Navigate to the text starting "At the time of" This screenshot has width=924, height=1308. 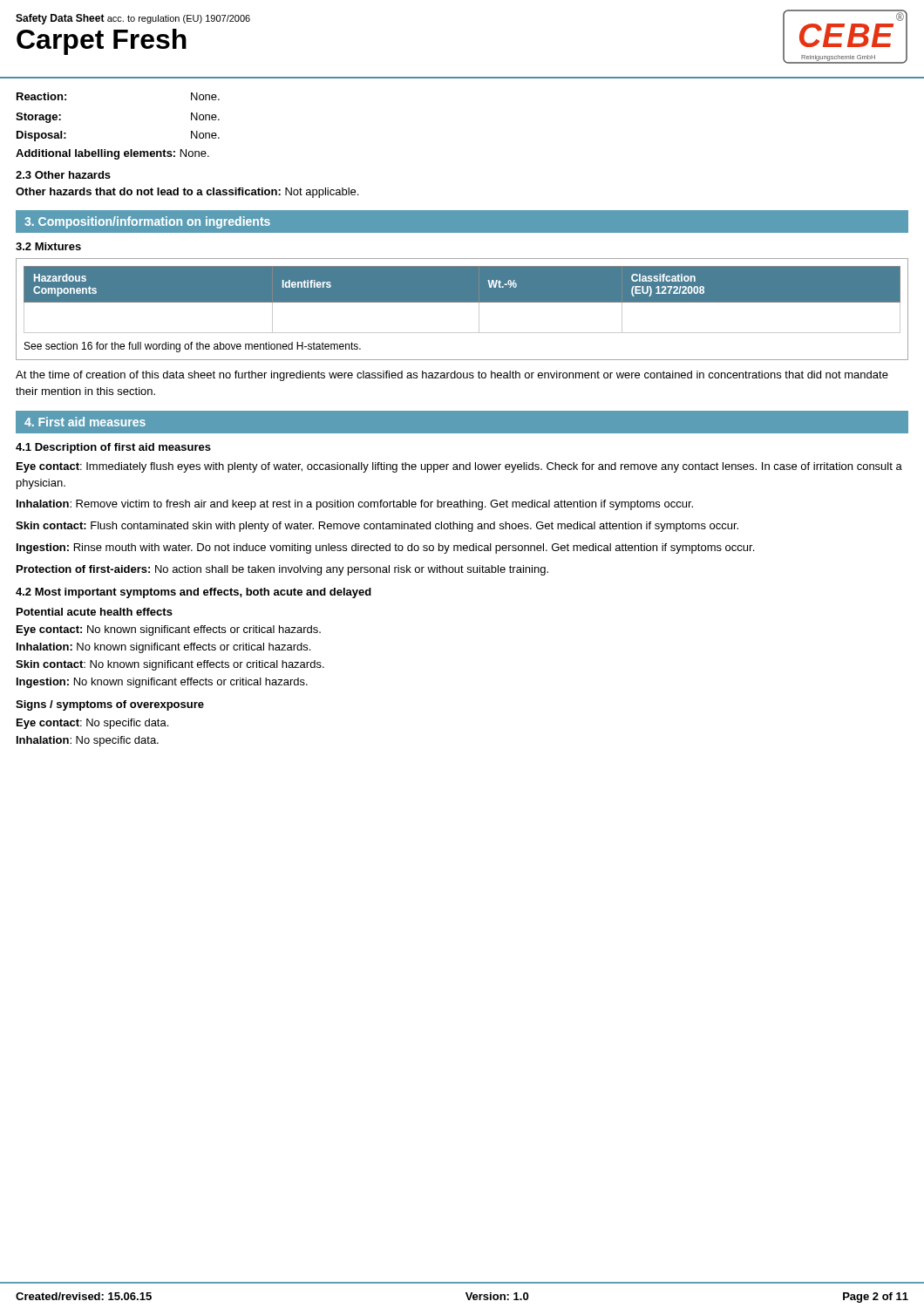(452, 383)
